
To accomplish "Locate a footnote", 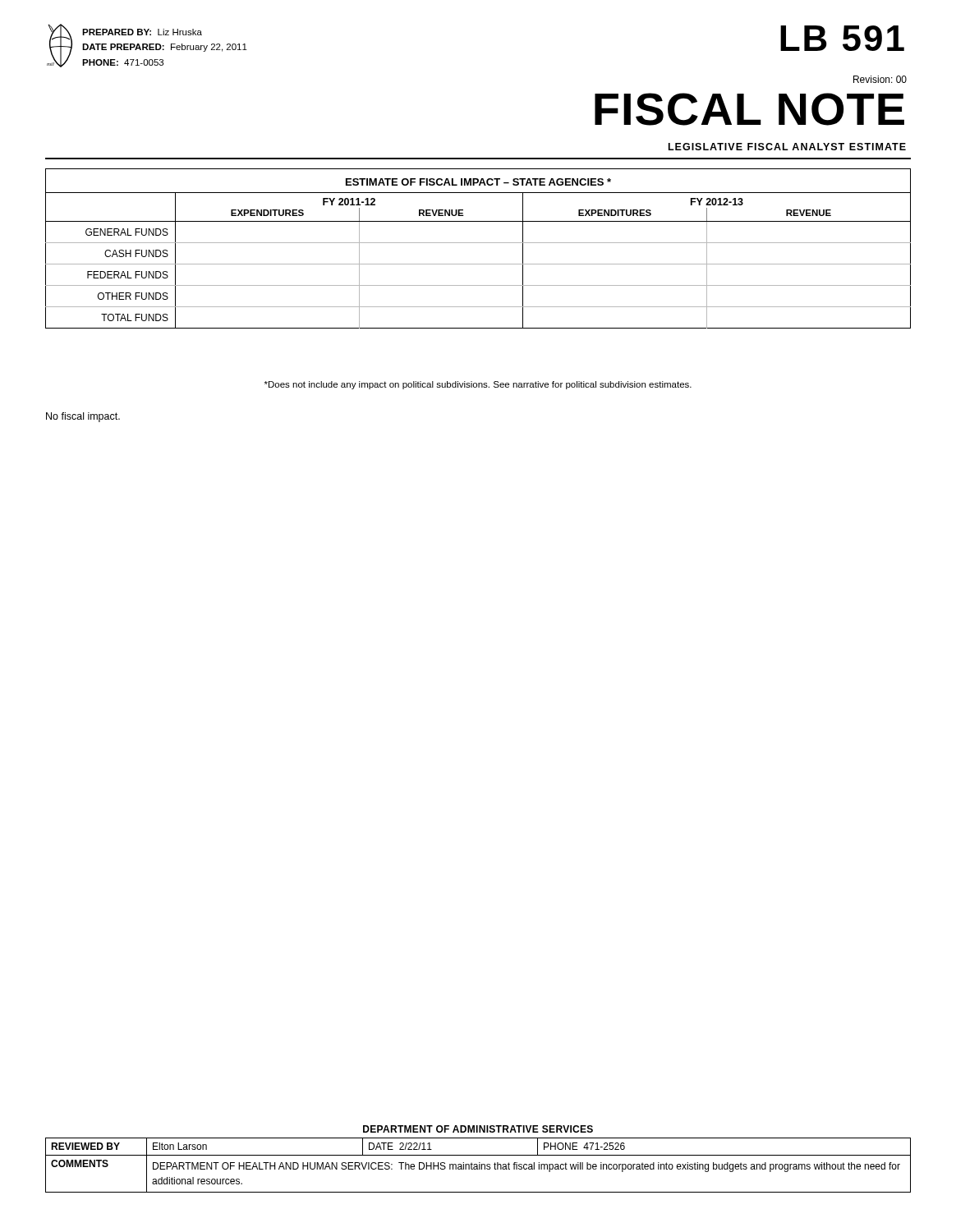I will click(x=478, y=384).
